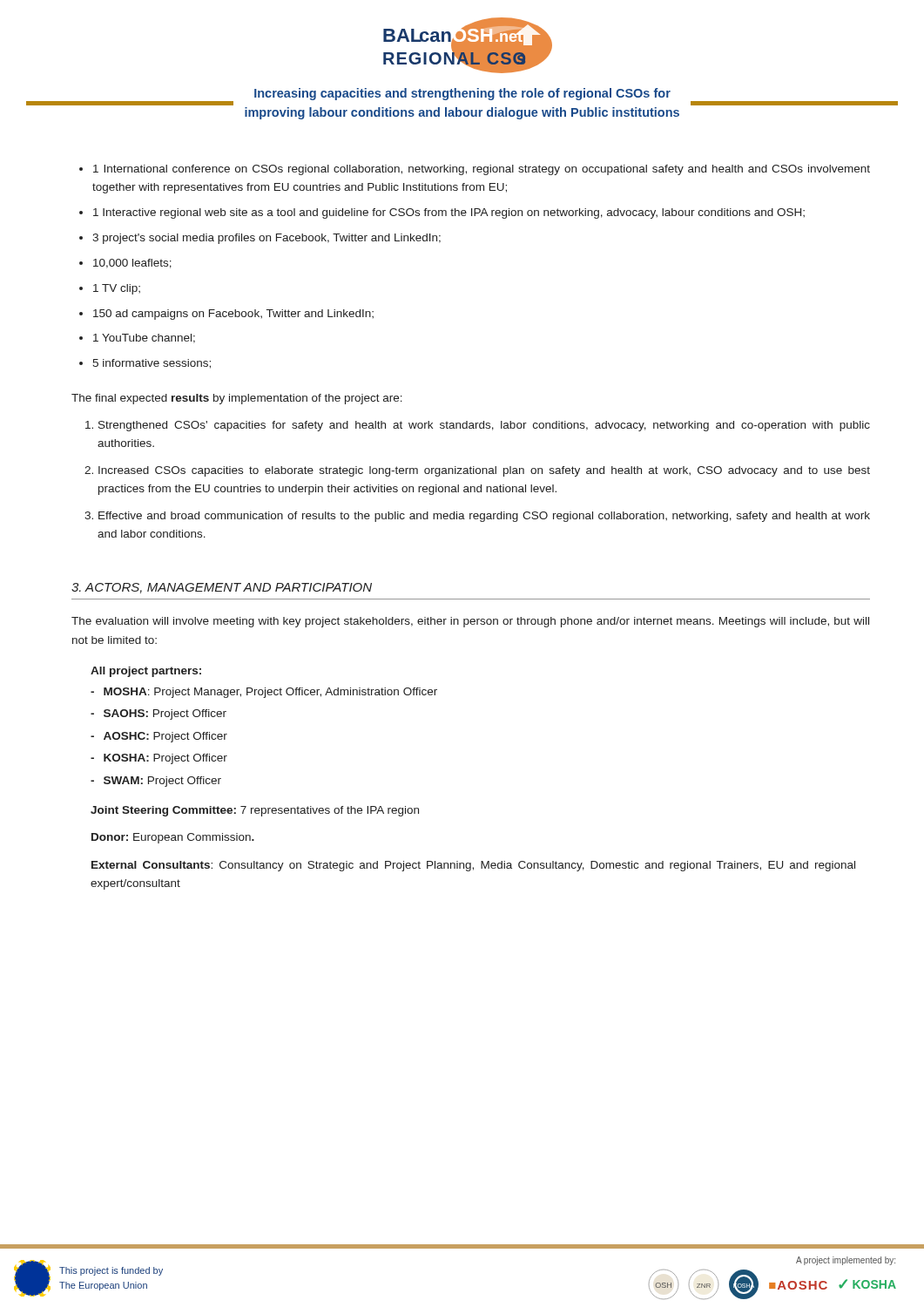Locate the element starting "Strengthened CSOs' capacities for"
Image resolution: width=924 pixels, height=1307 pixels.
point(484,434)
